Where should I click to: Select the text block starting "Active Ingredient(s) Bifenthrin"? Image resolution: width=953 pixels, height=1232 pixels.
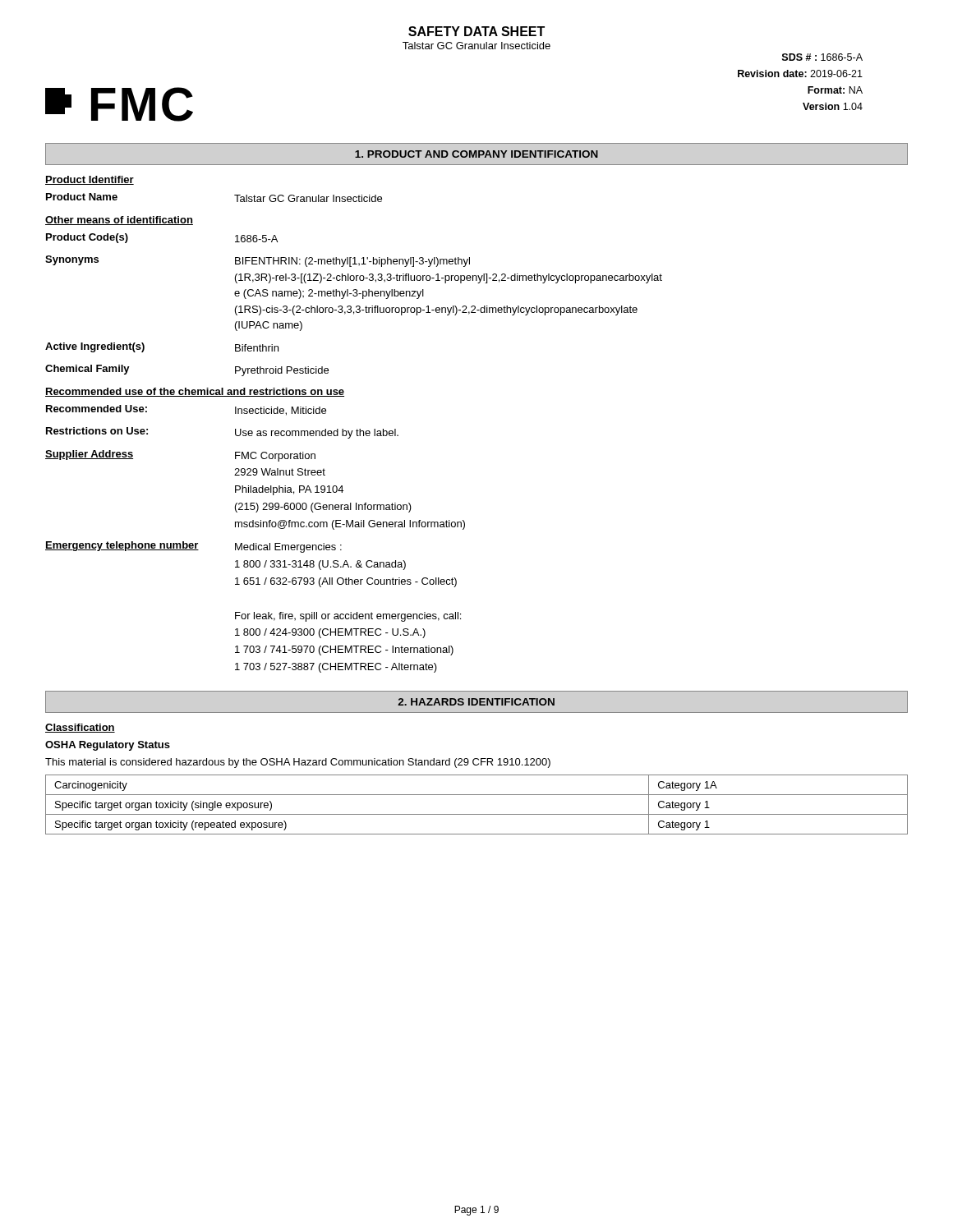point(90,347)
